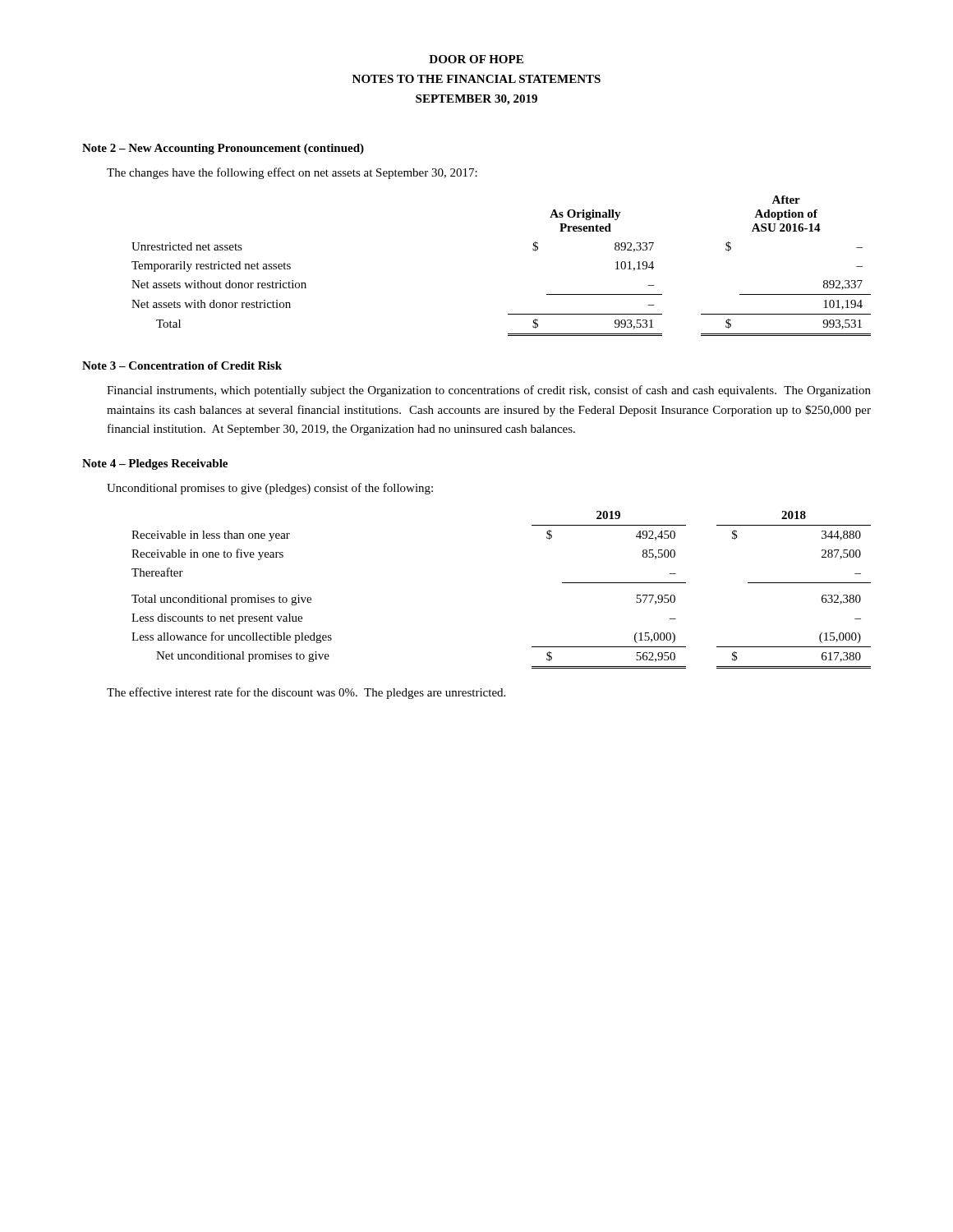Find the table that mentions "Temporarily restricted net"
This screenshot has width=953, height=1232.
[x=489, y=263]
